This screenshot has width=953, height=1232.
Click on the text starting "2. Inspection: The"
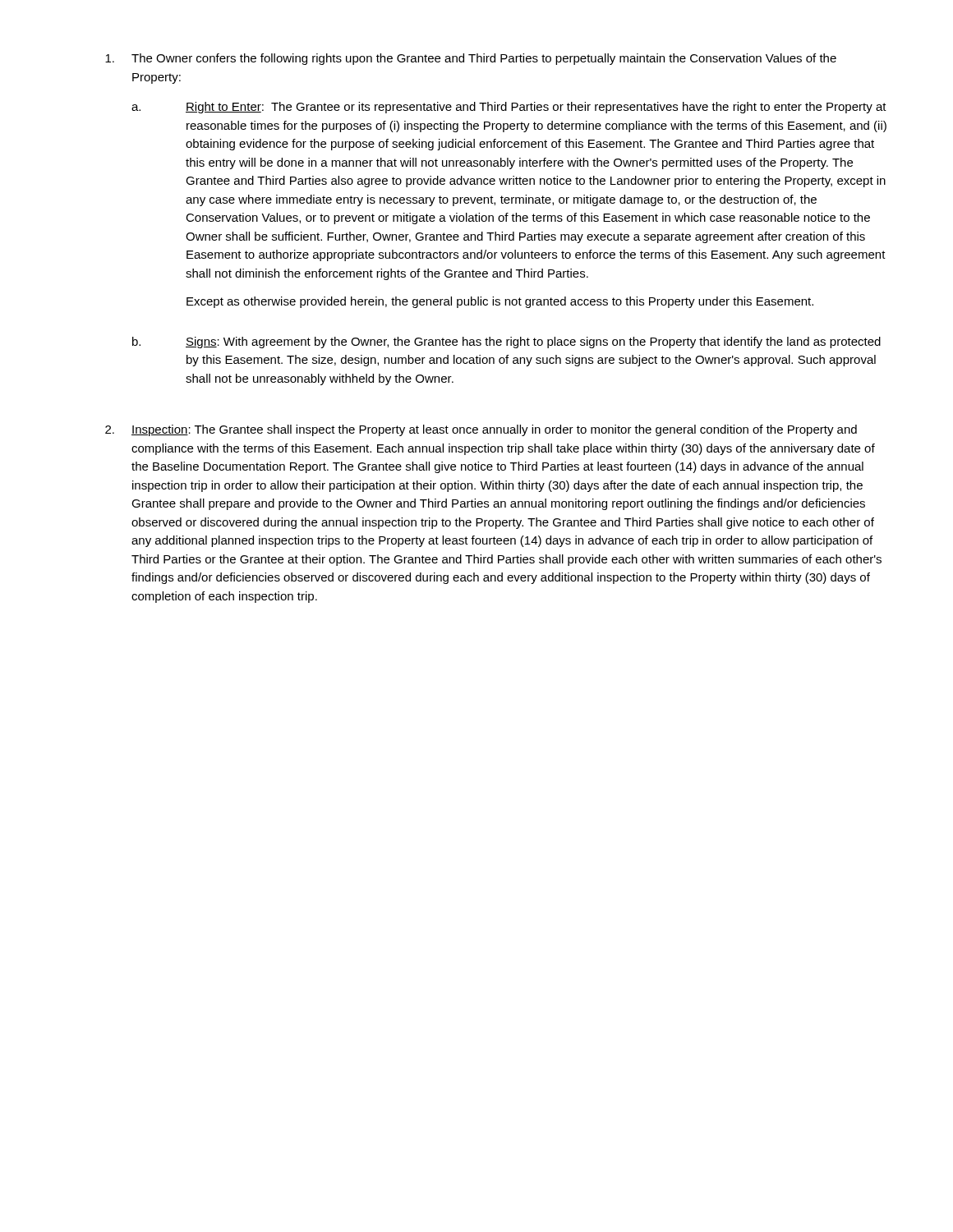point(476,513)
